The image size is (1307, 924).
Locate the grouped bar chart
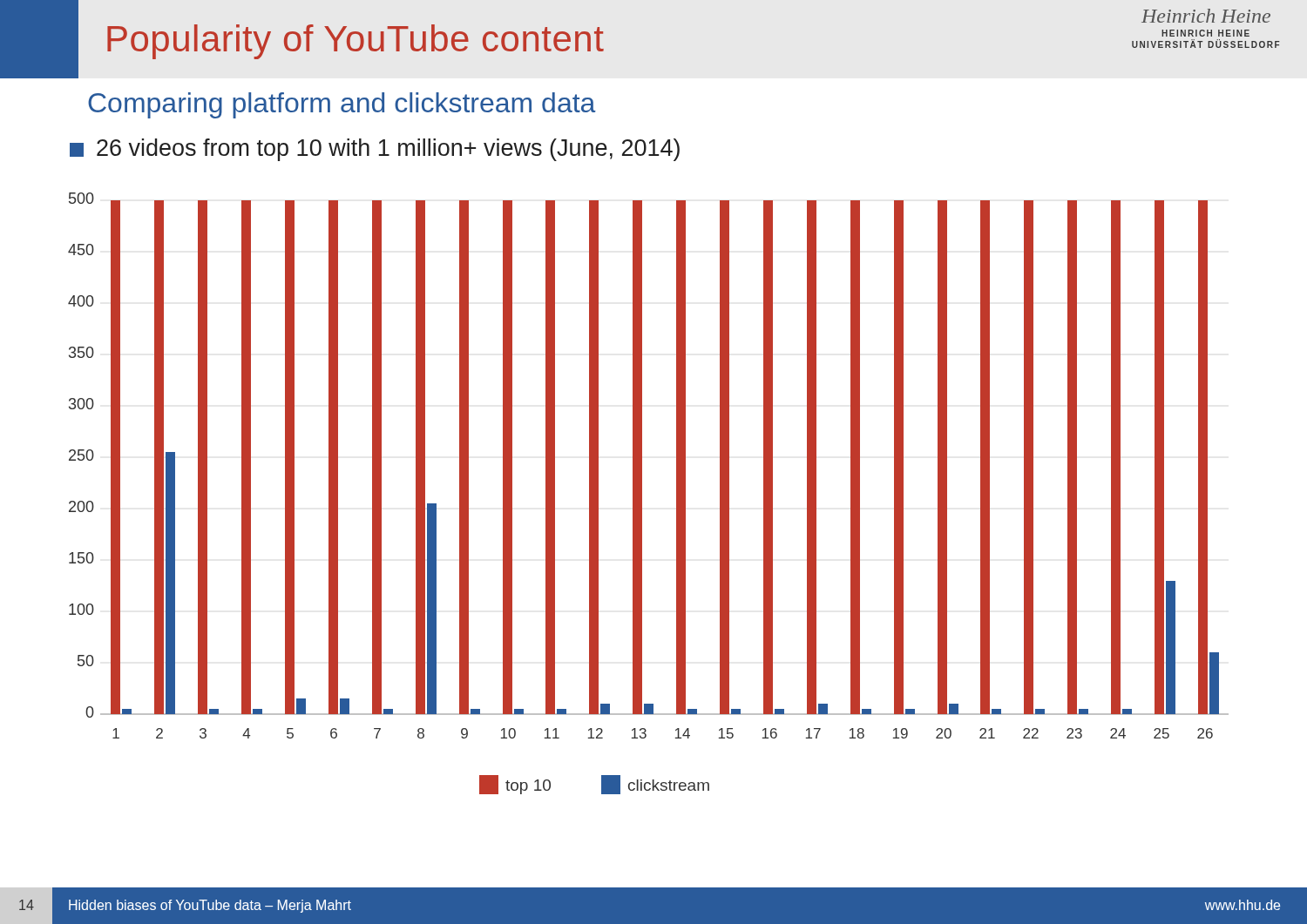tap(649, 505)
